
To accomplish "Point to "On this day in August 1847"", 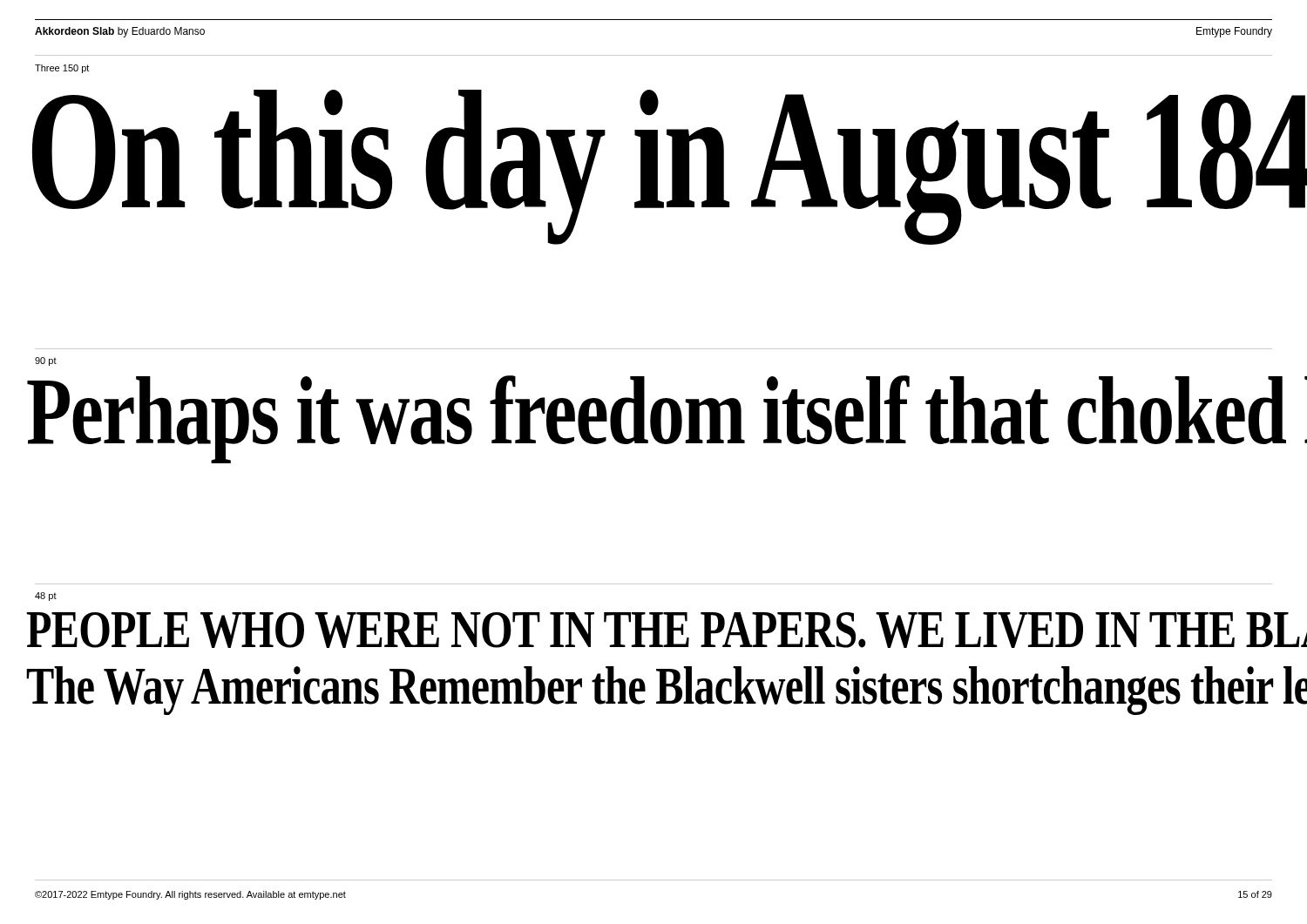I will [654, 150].
